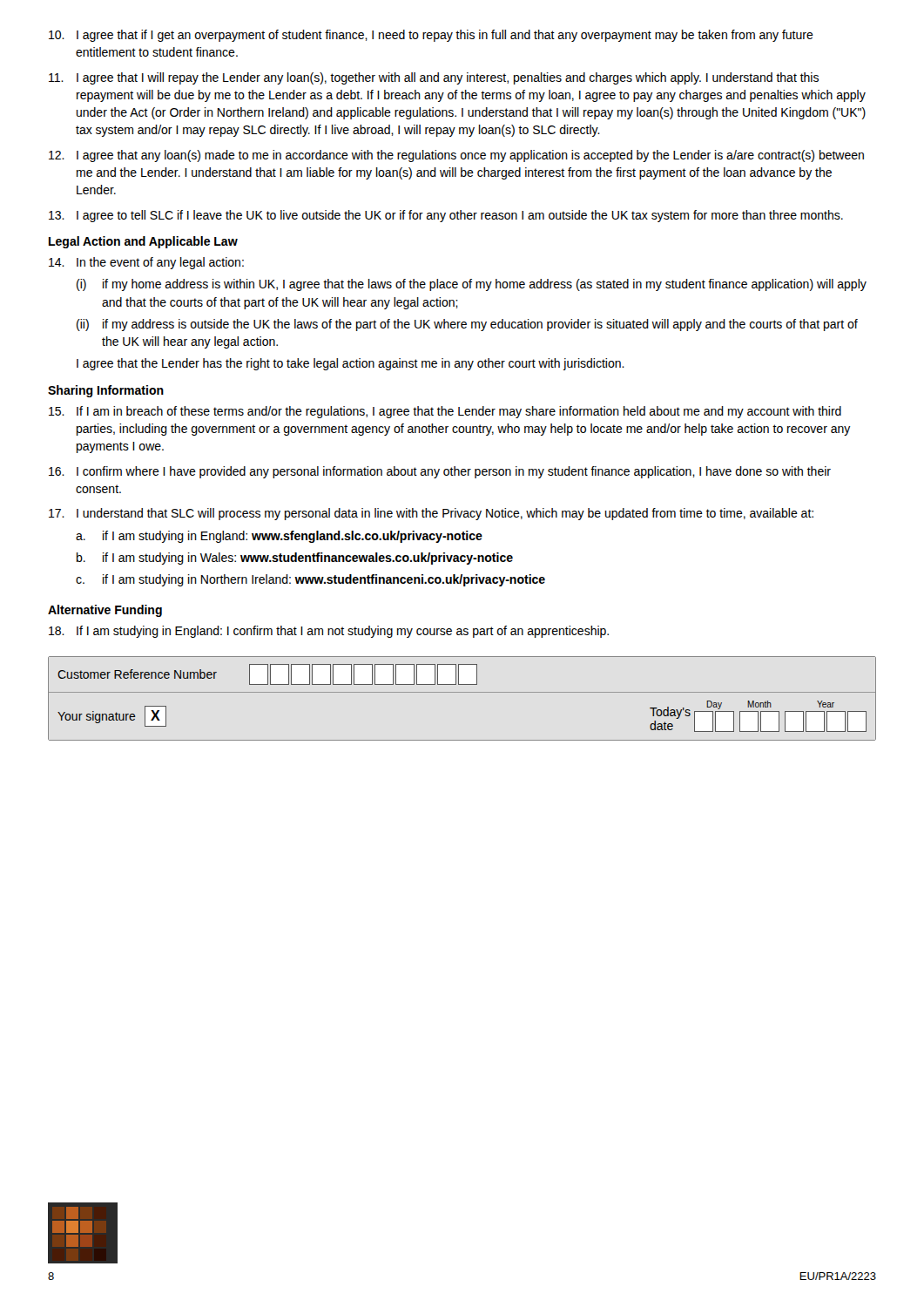Point to the block beginning "18. If I am"
Image resolution: width=924 pixels, height=1307 pixels.
point(462,631)
